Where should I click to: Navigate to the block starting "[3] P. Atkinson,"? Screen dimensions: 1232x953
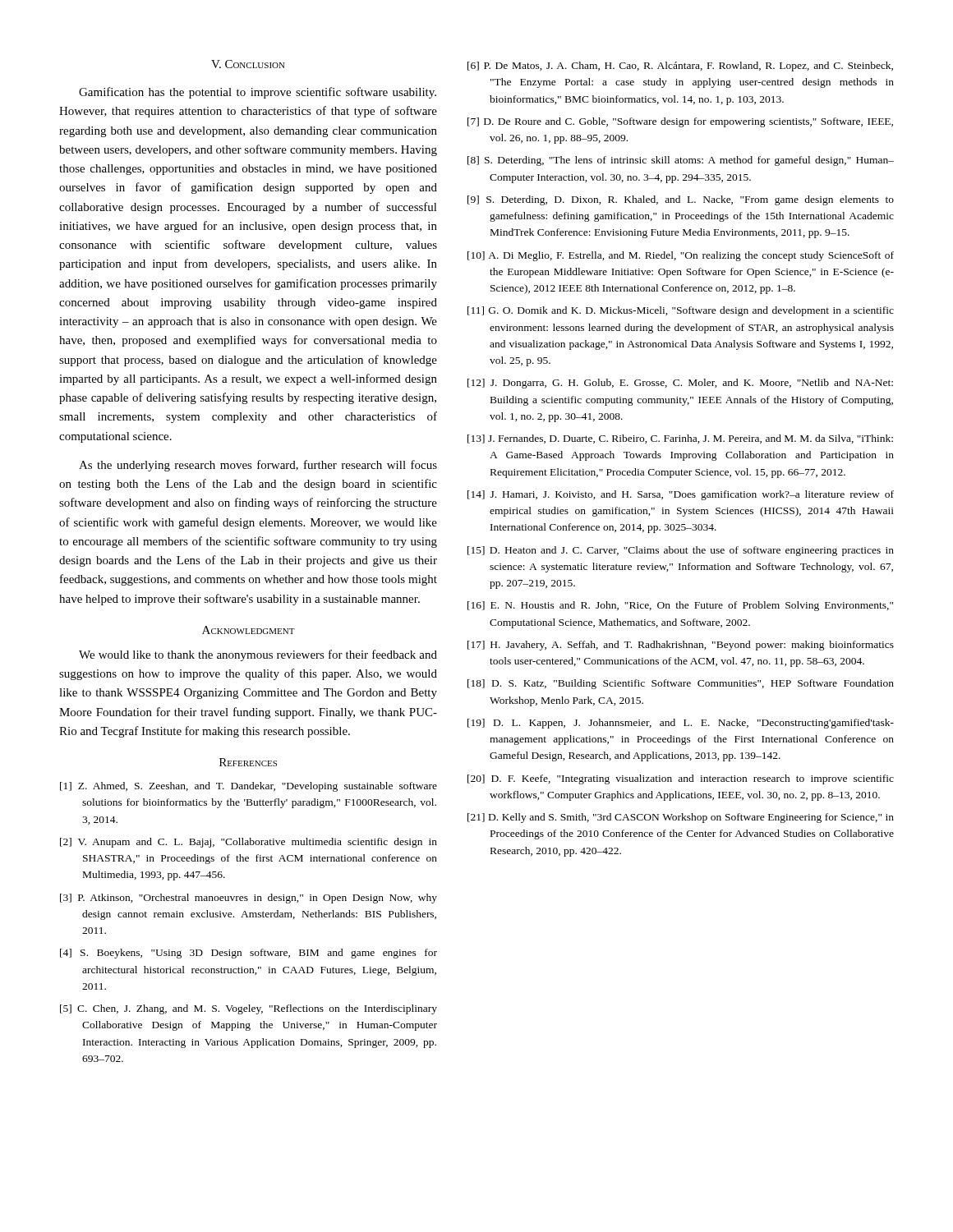point(248,914)
